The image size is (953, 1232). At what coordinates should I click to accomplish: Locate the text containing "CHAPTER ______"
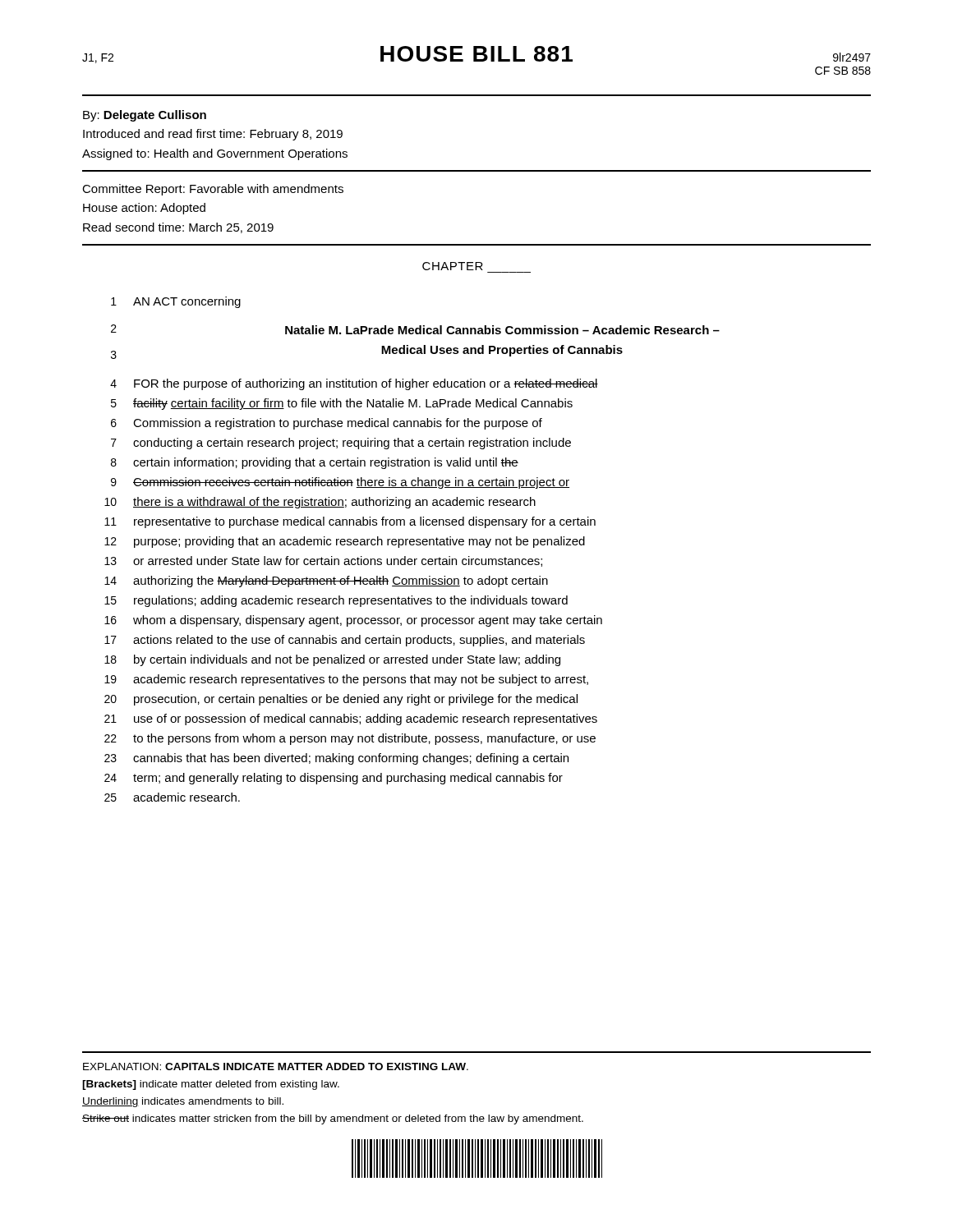point(476,266)
